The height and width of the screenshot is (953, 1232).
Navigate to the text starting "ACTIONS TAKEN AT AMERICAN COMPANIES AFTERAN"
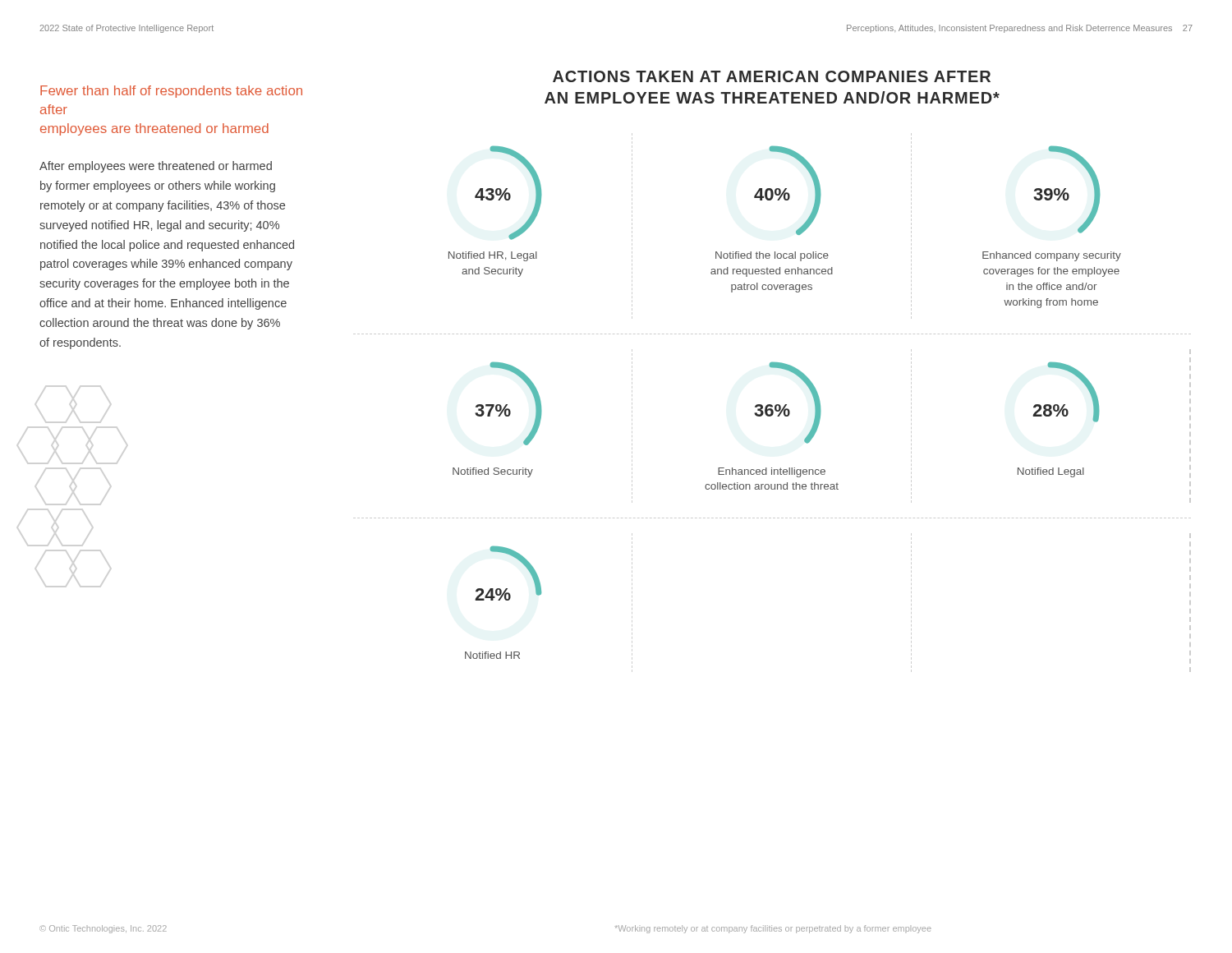(772, 87)
